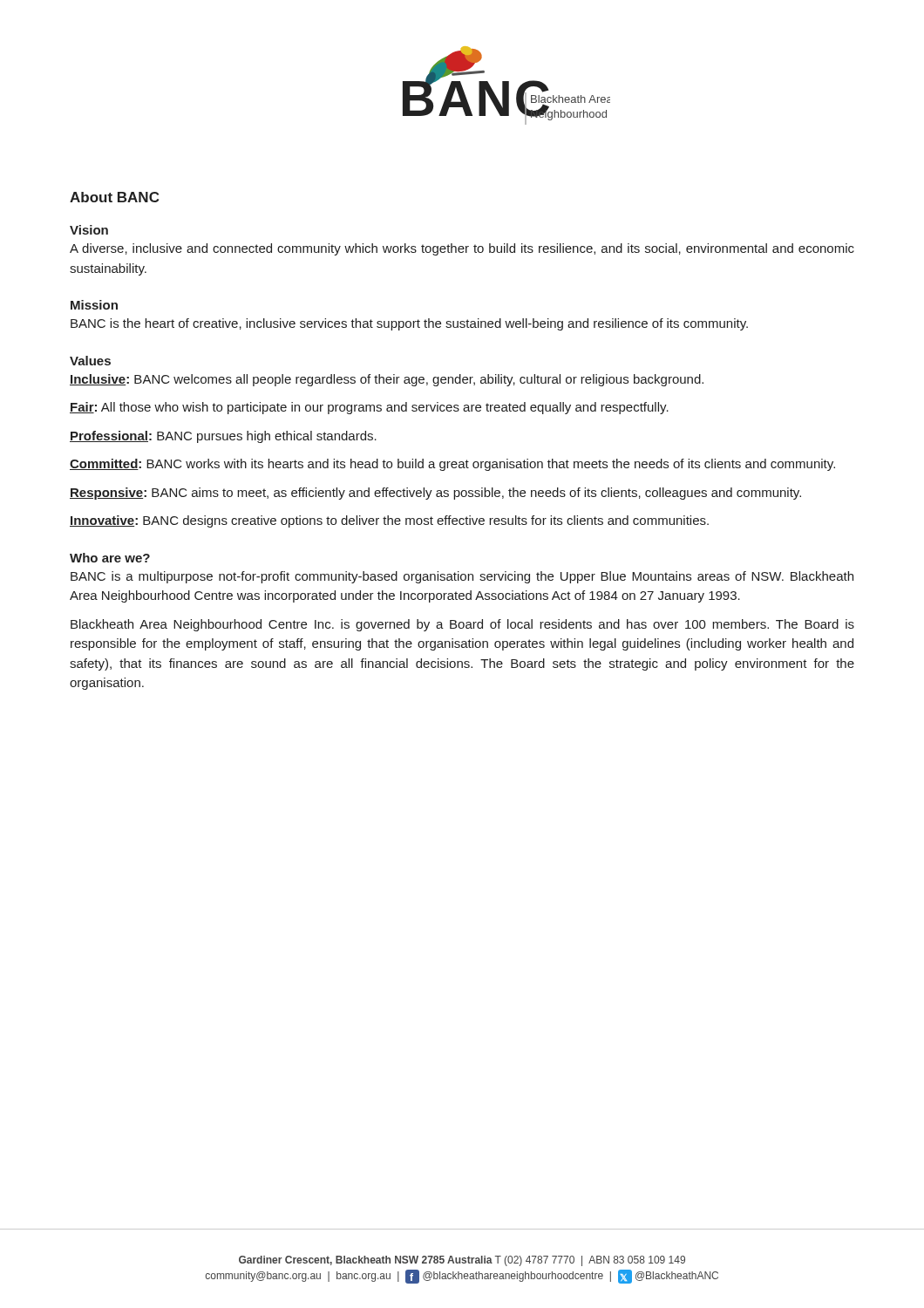This screenshot has height=1308, width=924.
Task: Locate the block of text that opens with "Inclusive: BANC welcomes all people"
Action: [387, 378]
